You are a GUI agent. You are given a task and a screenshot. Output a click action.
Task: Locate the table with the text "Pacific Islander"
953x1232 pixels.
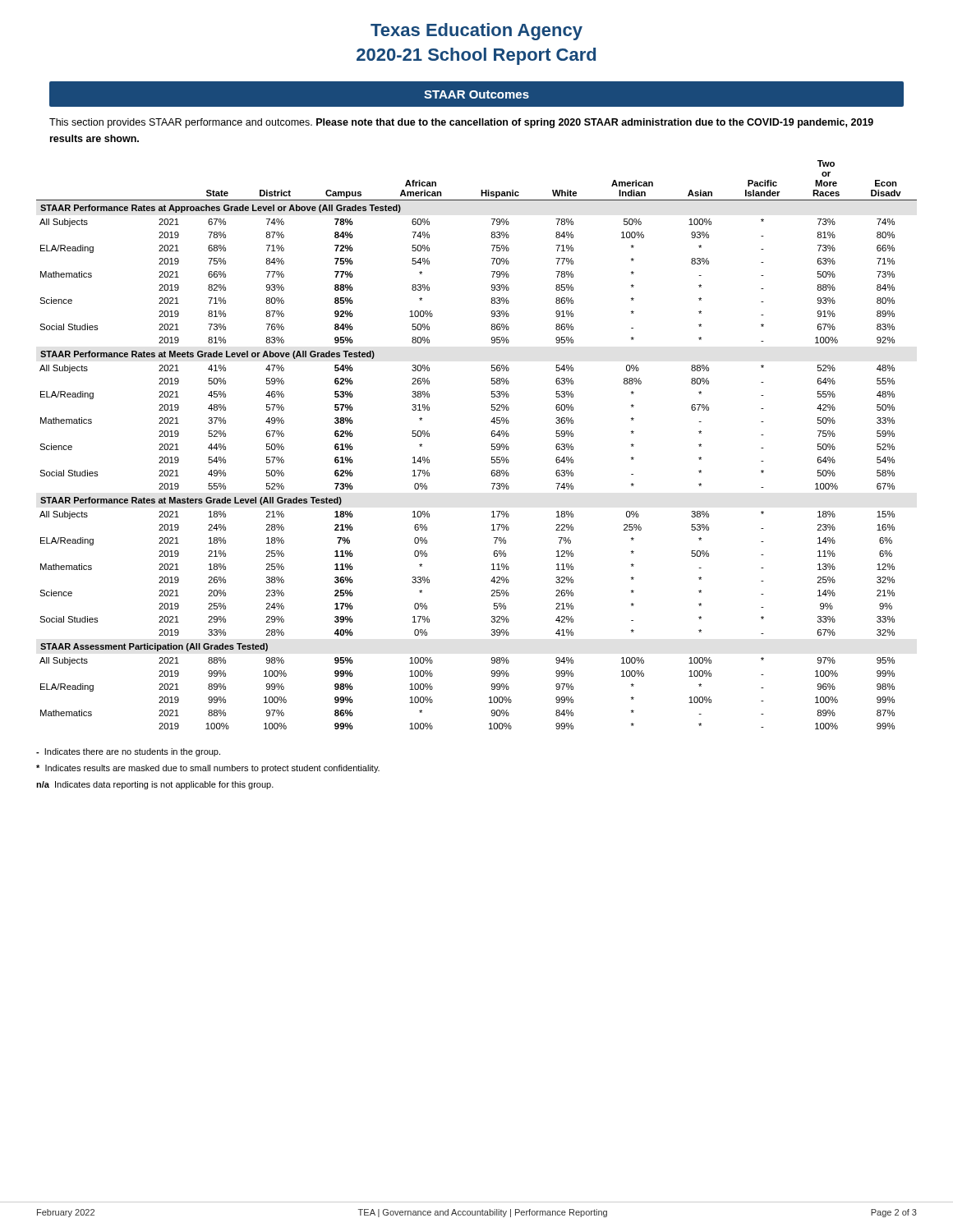476,445
